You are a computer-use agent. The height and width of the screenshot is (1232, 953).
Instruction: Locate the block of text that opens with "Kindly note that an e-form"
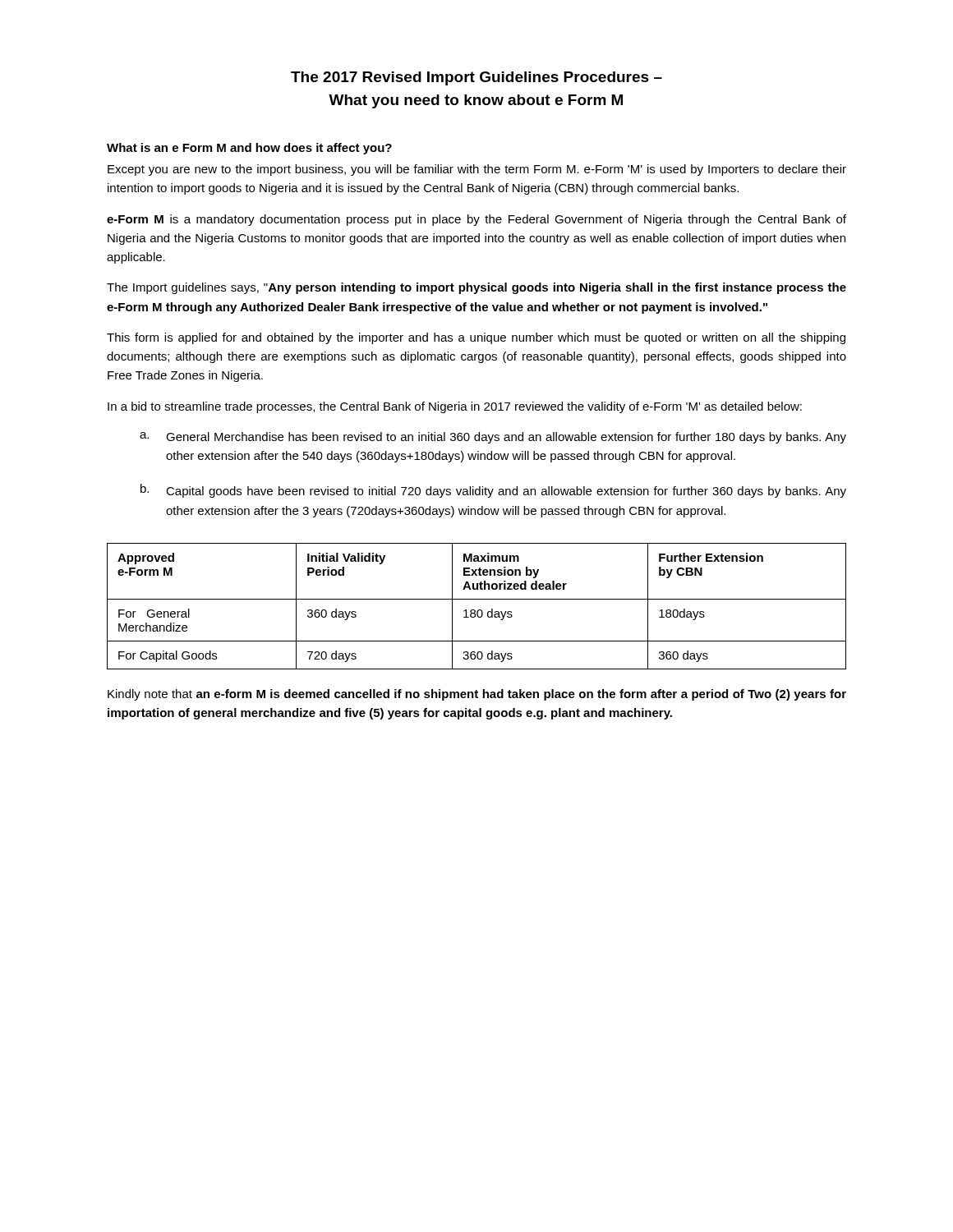pyautogui.click(x=476, y=703)
